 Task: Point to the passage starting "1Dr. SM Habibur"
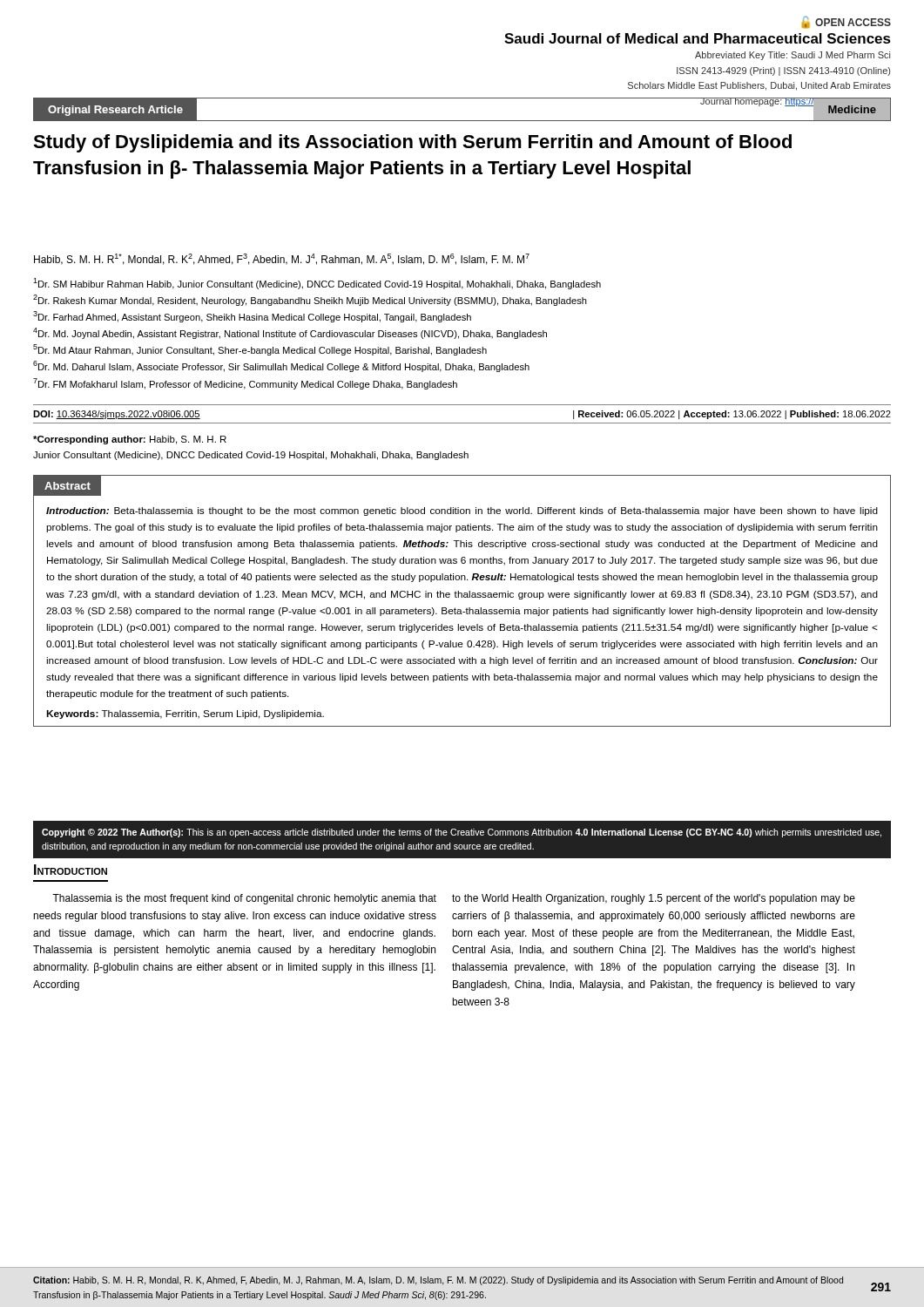tap(317, 333)
